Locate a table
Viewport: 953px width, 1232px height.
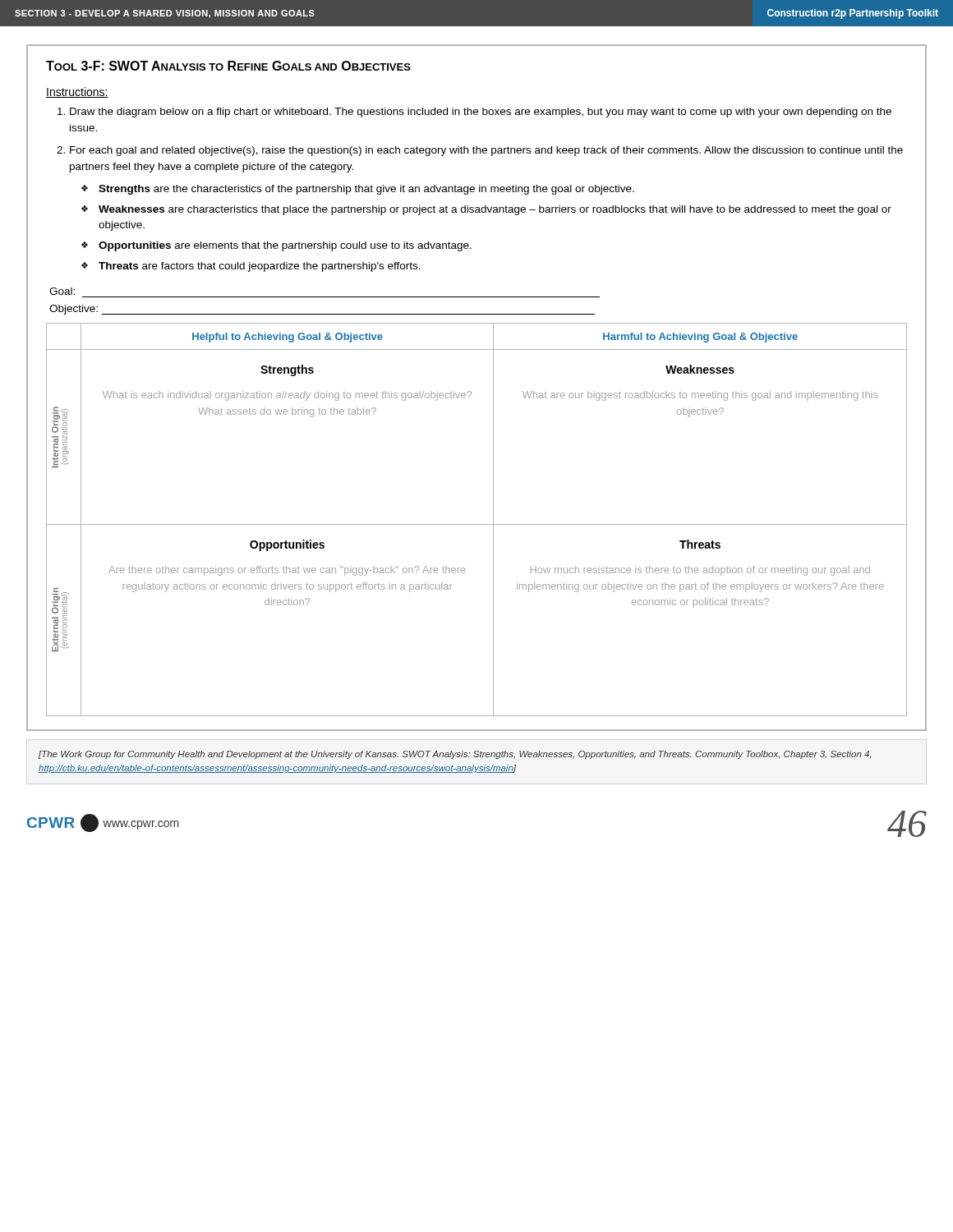[x=476, y=520]
